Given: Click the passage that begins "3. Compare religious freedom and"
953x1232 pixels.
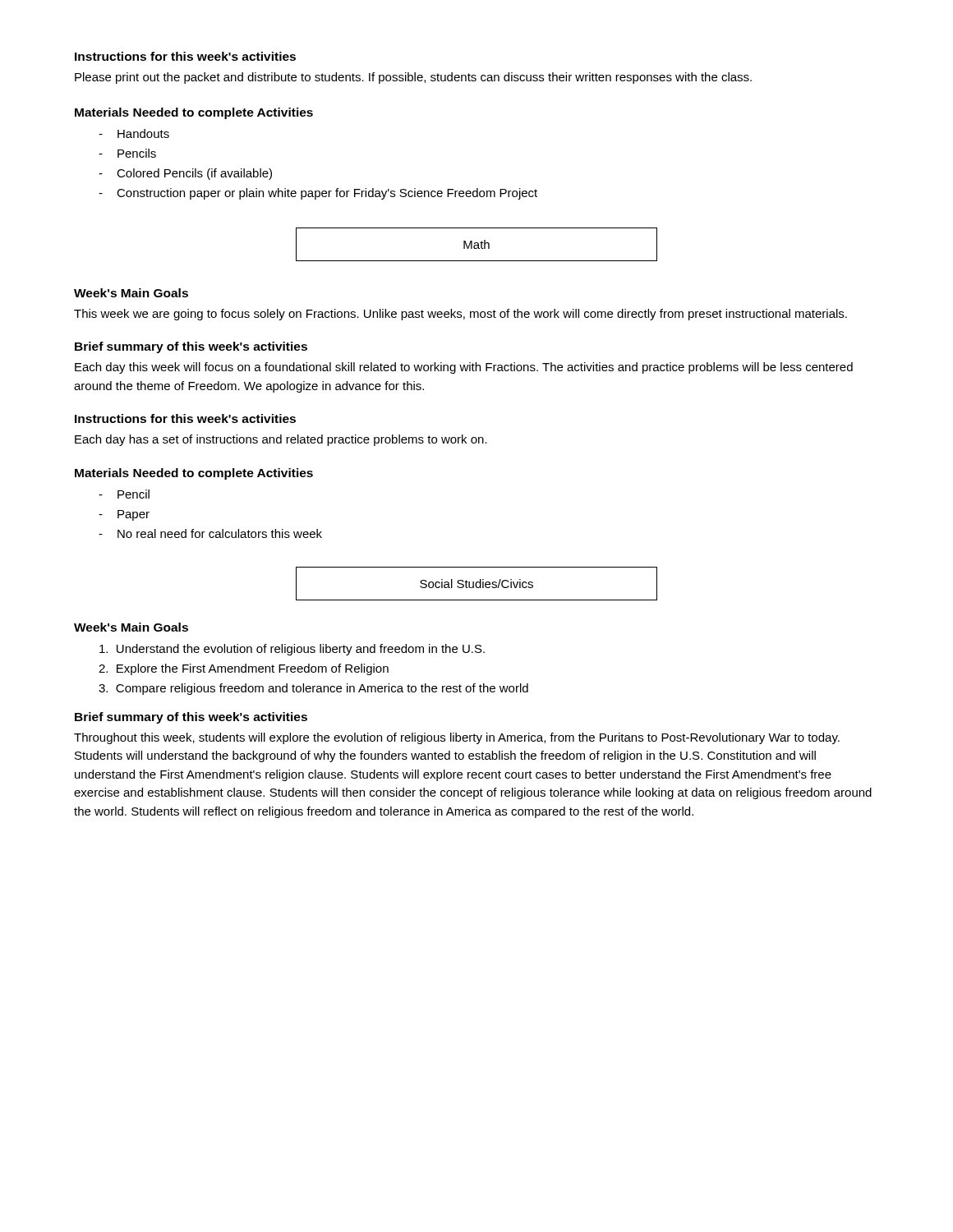Looking at the screenshot, I should (314, 687).
